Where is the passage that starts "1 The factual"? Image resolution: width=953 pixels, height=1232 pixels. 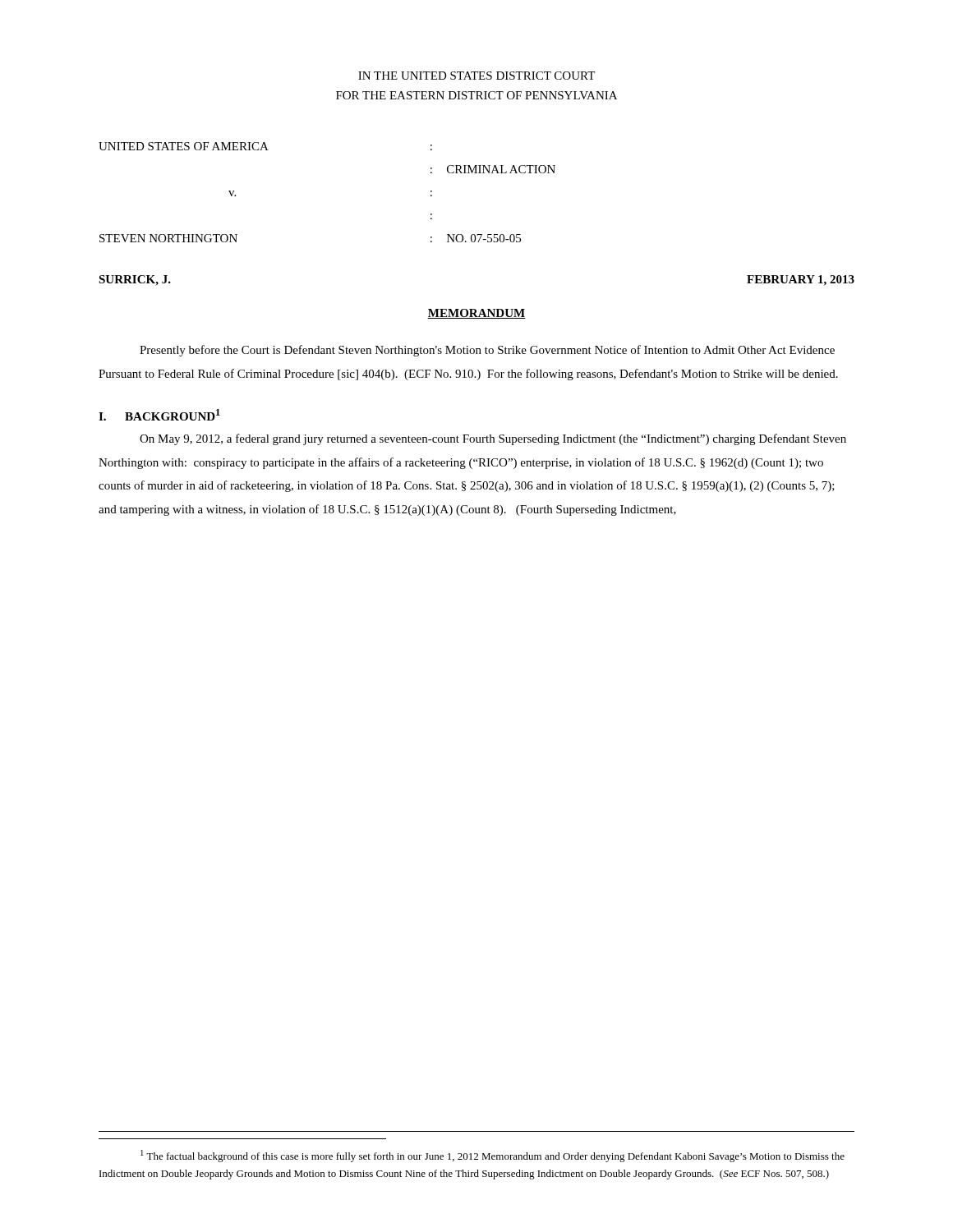tap(476, 1164)
